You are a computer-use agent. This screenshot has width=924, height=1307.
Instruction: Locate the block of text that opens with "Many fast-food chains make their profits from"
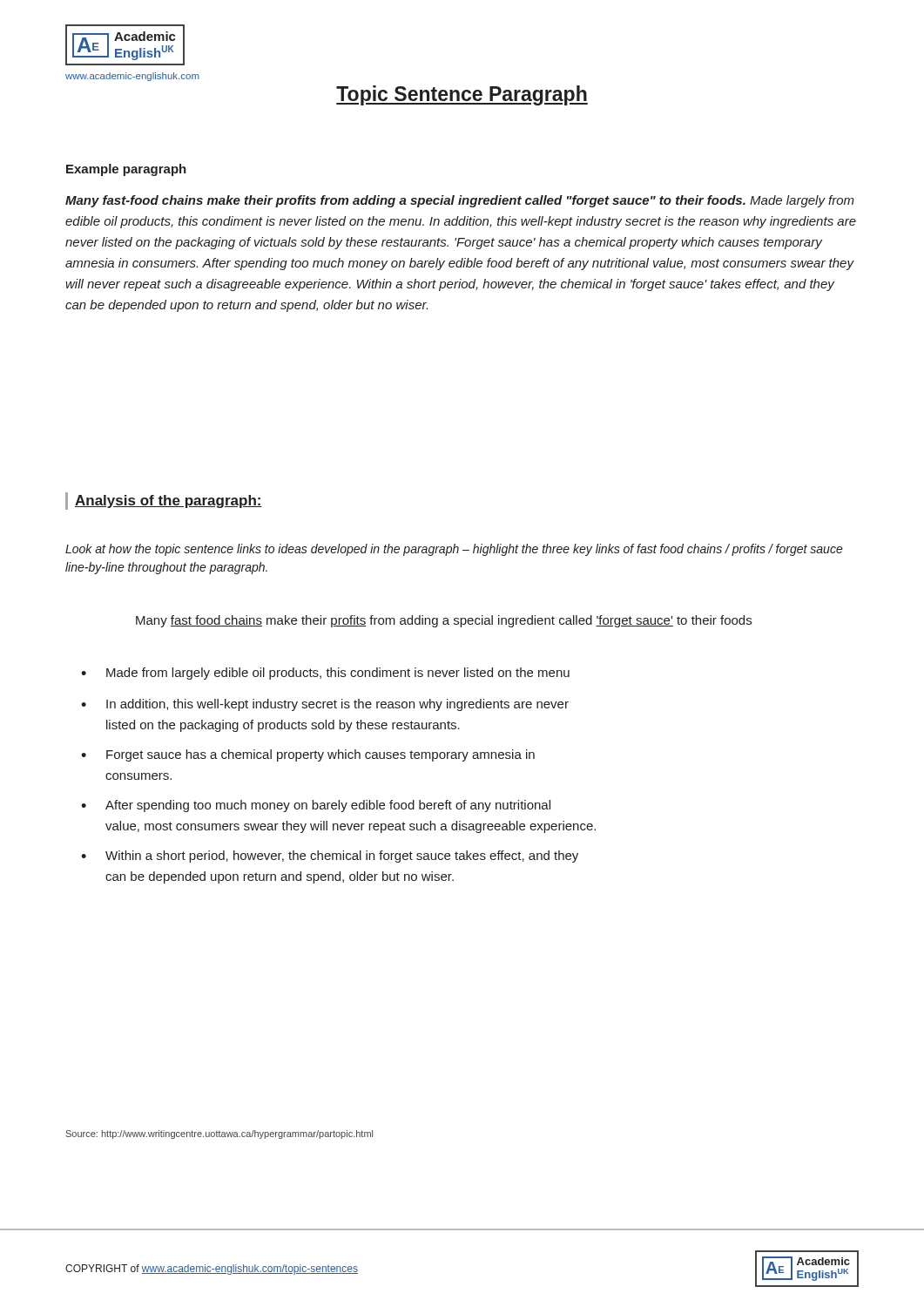(462, 253)
